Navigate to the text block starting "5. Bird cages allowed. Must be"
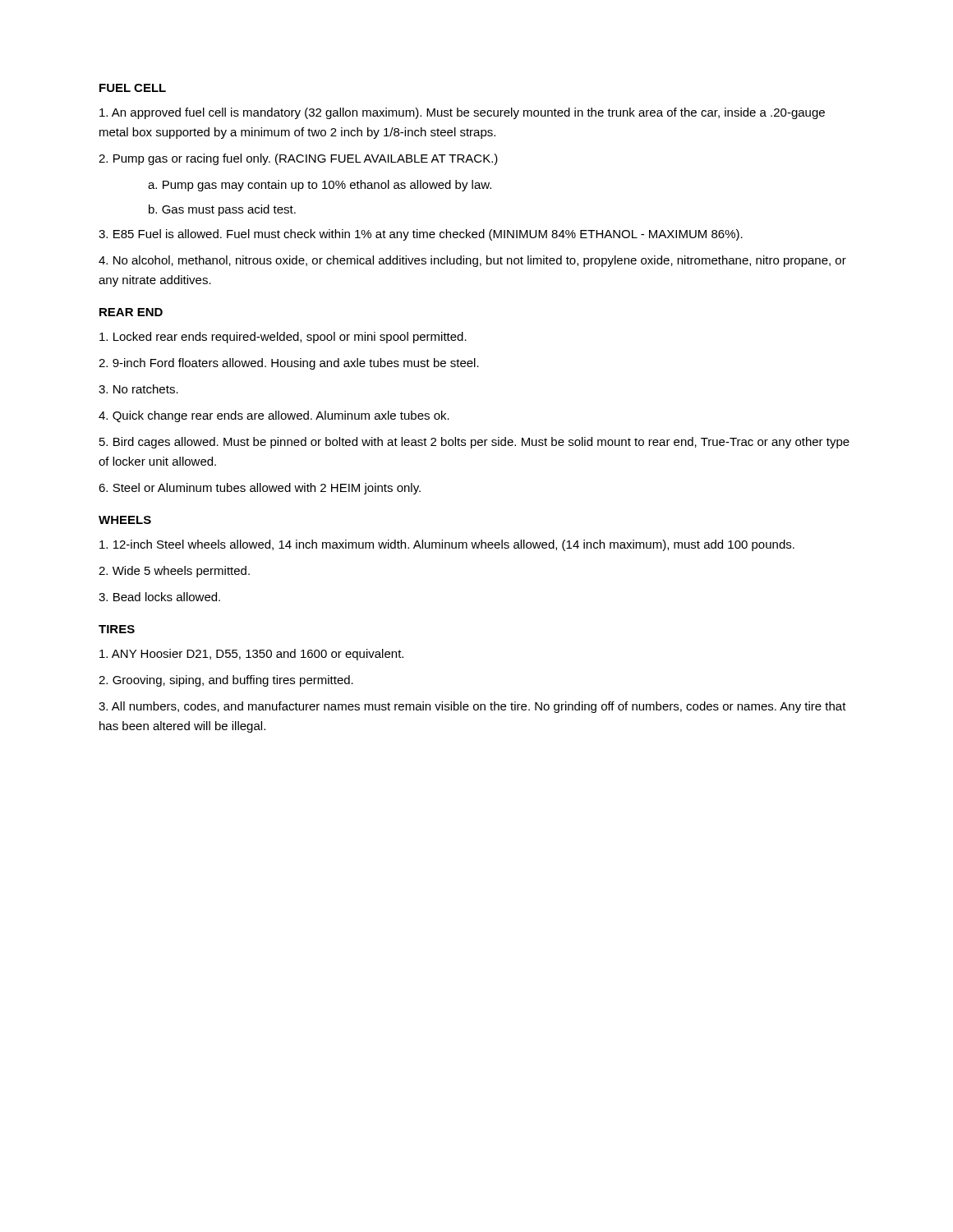953x1232 pixels. pos(474,451)
